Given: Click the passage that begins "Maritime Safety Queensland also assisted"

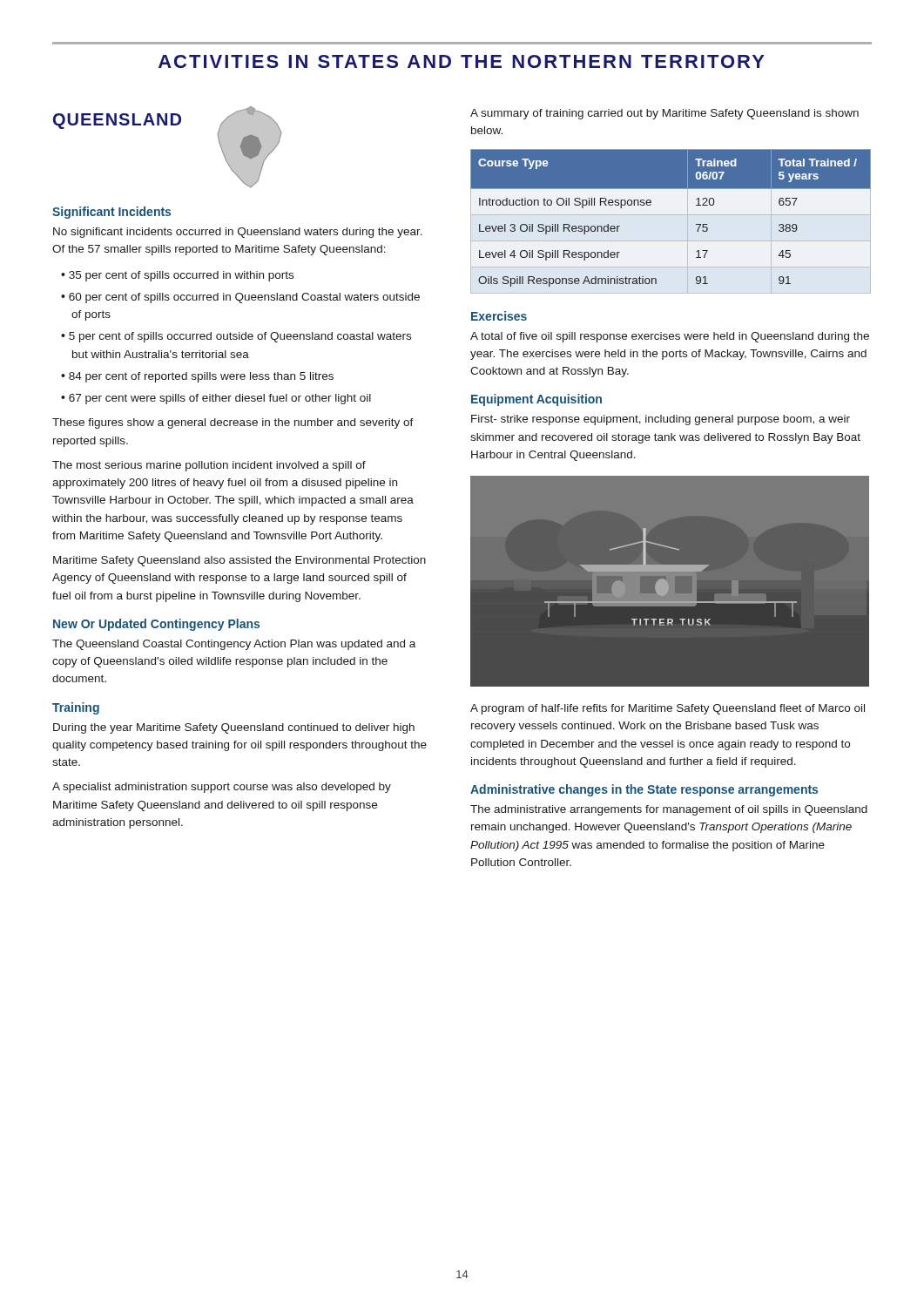Looking at the screenshot, I should click(239, 577).
